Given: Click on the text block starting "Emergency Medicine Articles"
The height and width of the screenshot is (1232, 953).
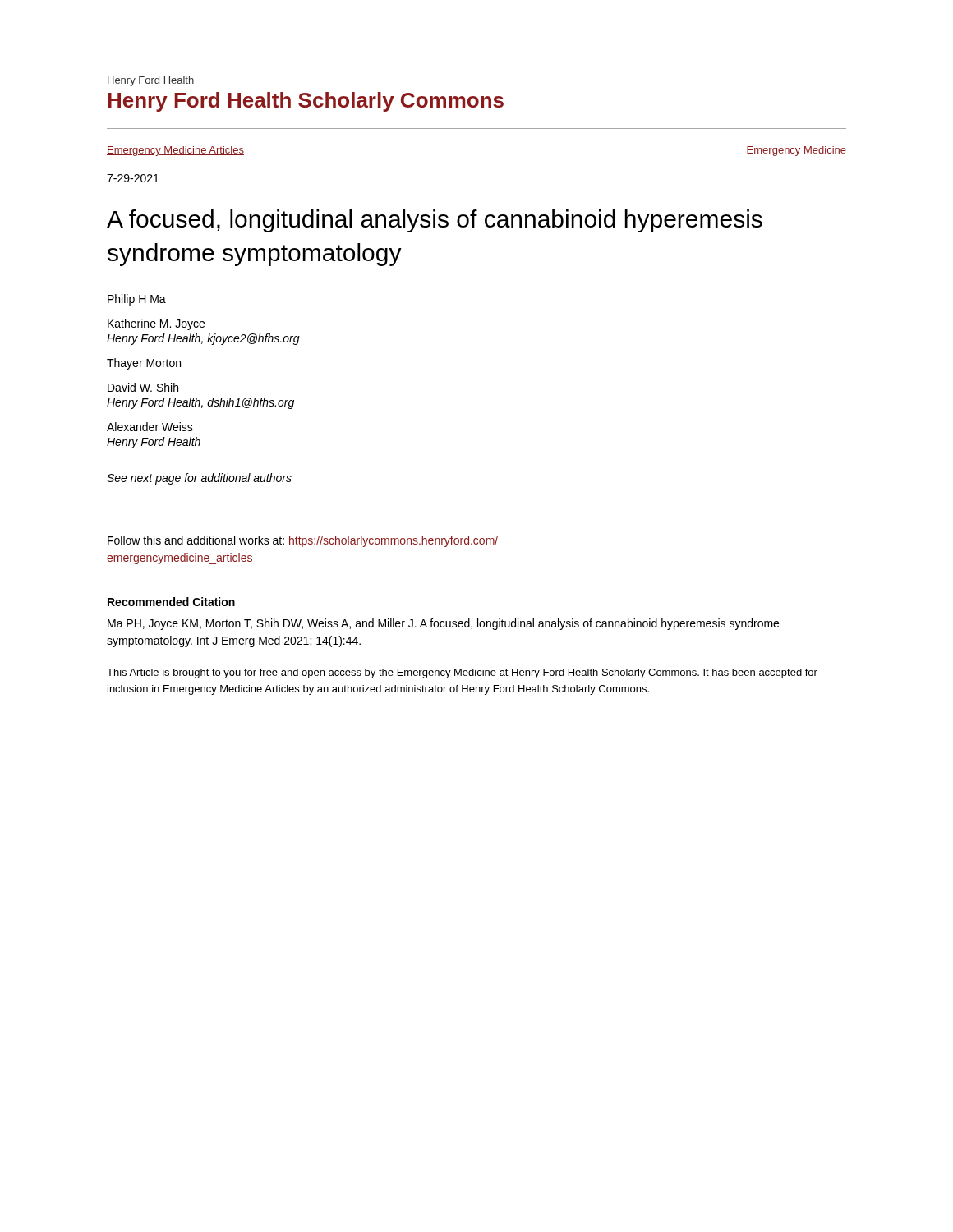Looking at the screenshot, I should (175, 150).
